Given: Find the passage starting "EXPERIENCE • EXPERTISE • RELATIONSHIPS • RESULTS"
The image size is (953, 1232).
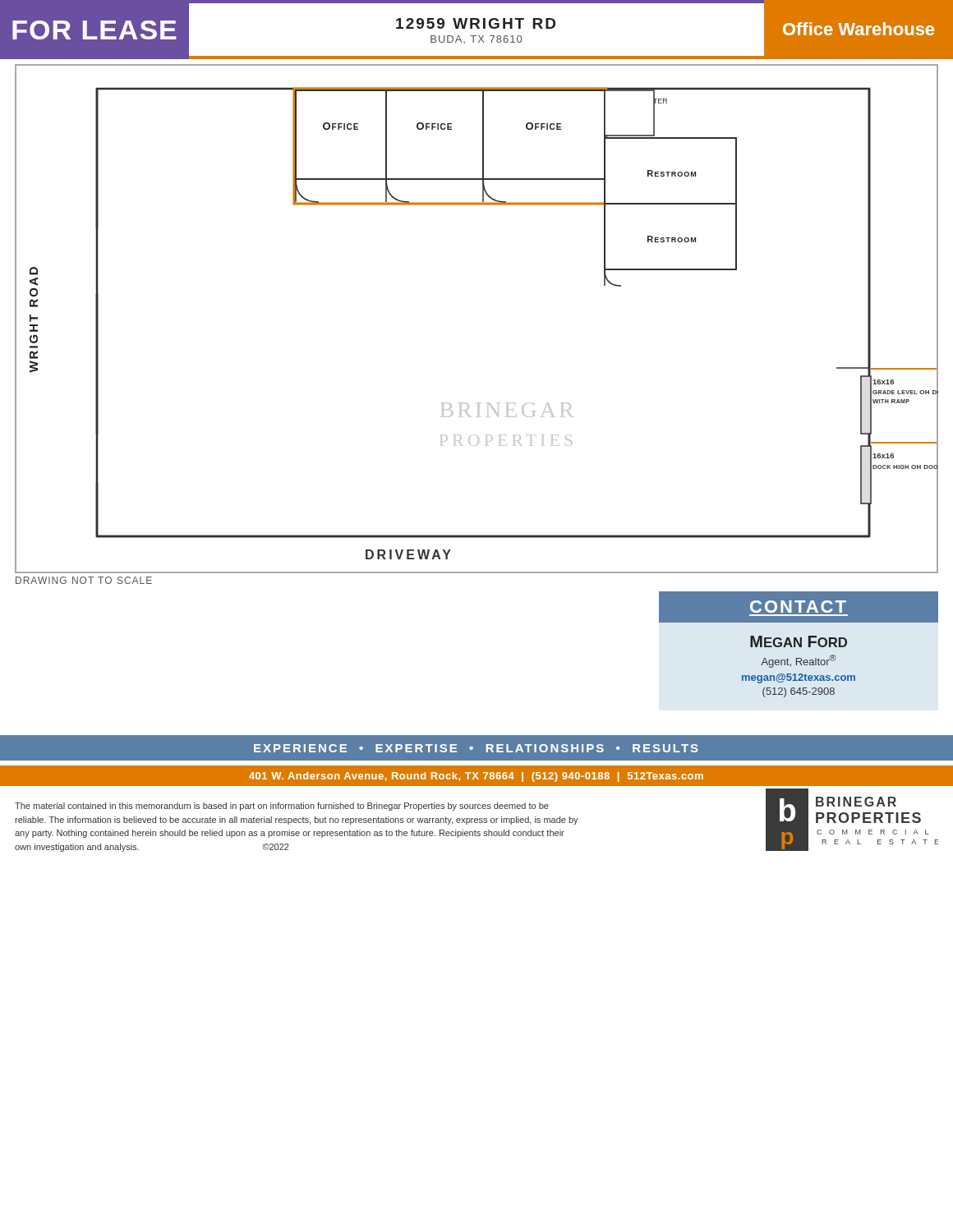Looking at the screenshot, I should pos(476,748).
